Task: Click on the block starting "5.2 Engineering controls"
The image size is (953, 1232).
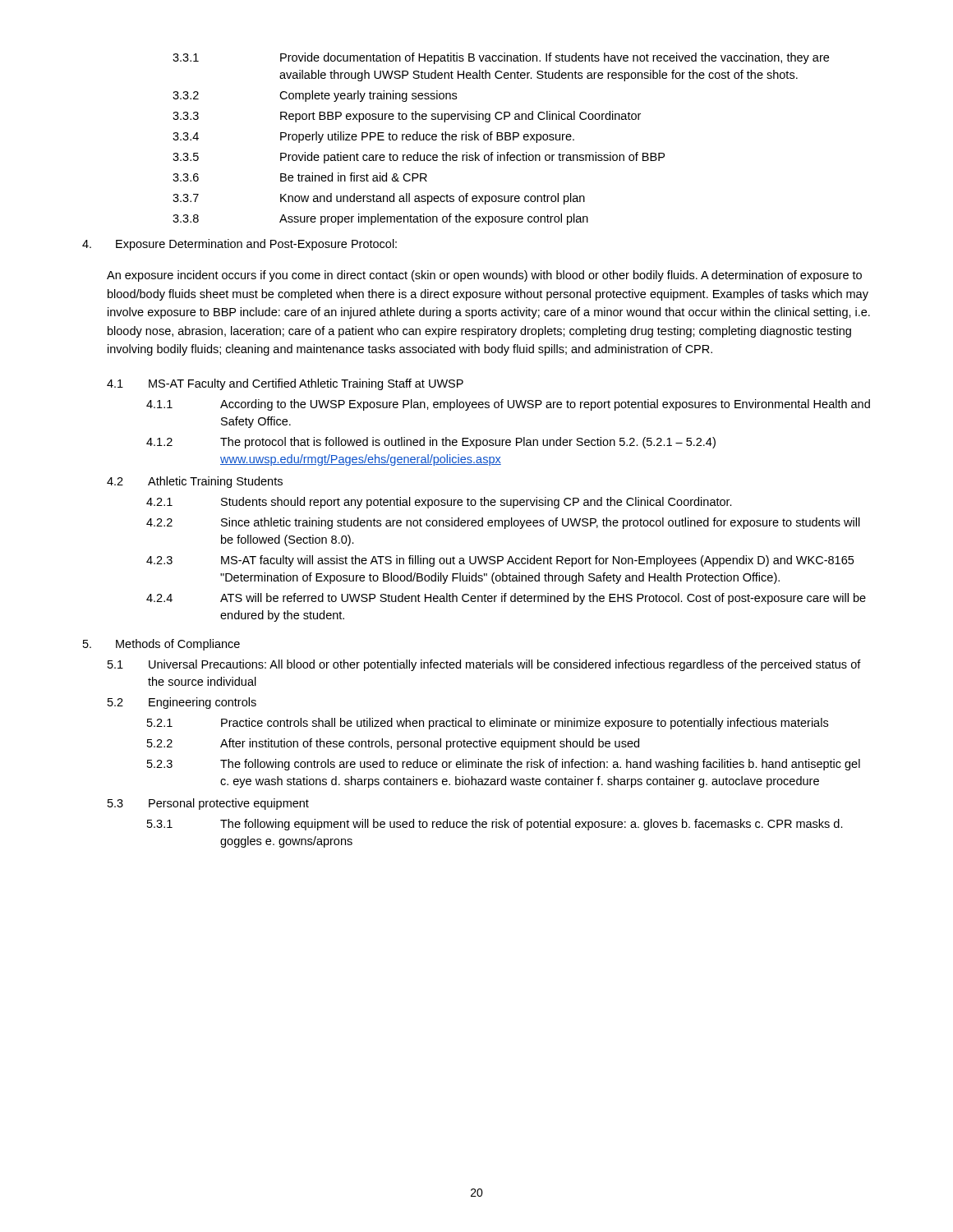Action: pos(182,703)
